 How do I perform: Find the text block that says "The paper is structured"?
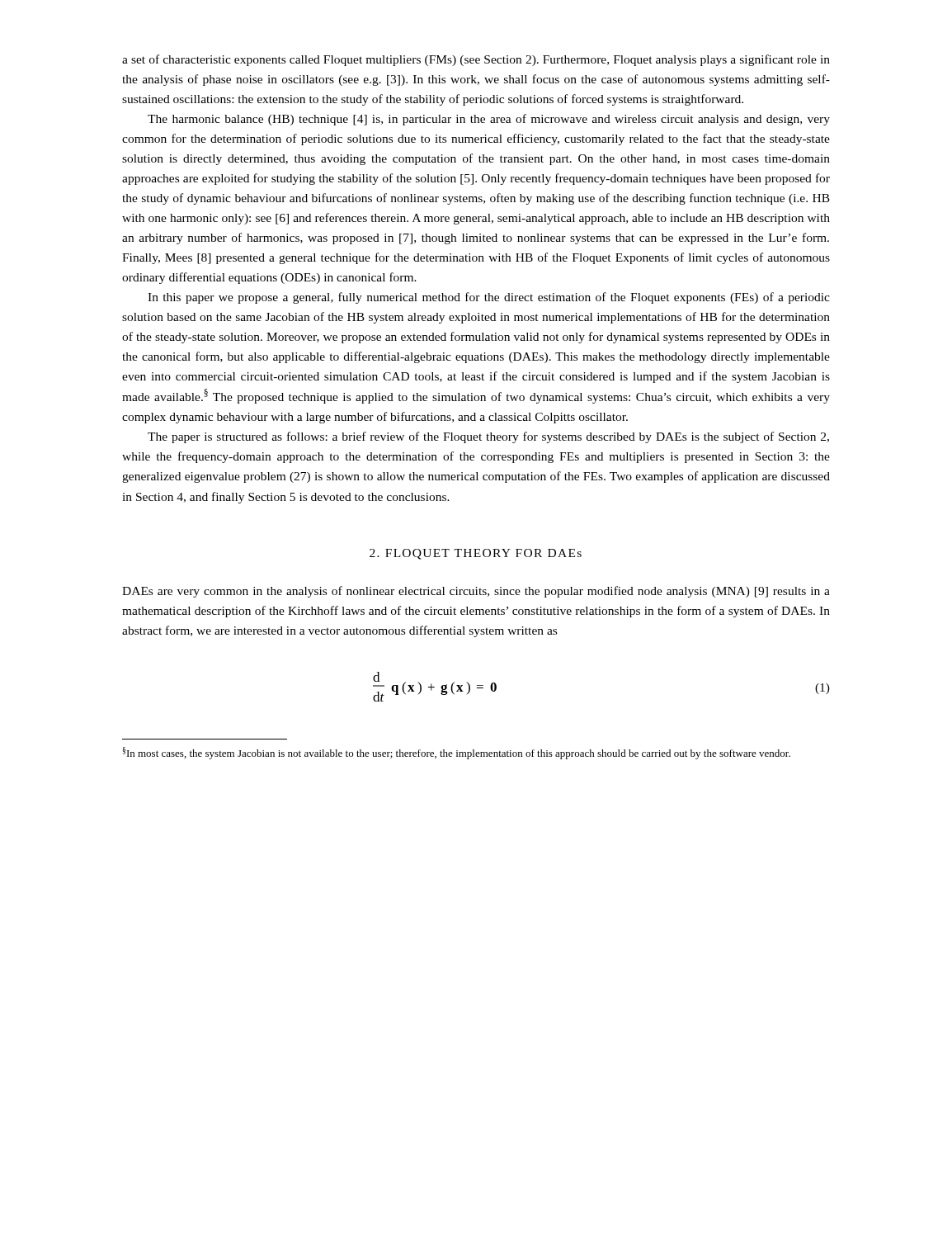pos(476,467)
